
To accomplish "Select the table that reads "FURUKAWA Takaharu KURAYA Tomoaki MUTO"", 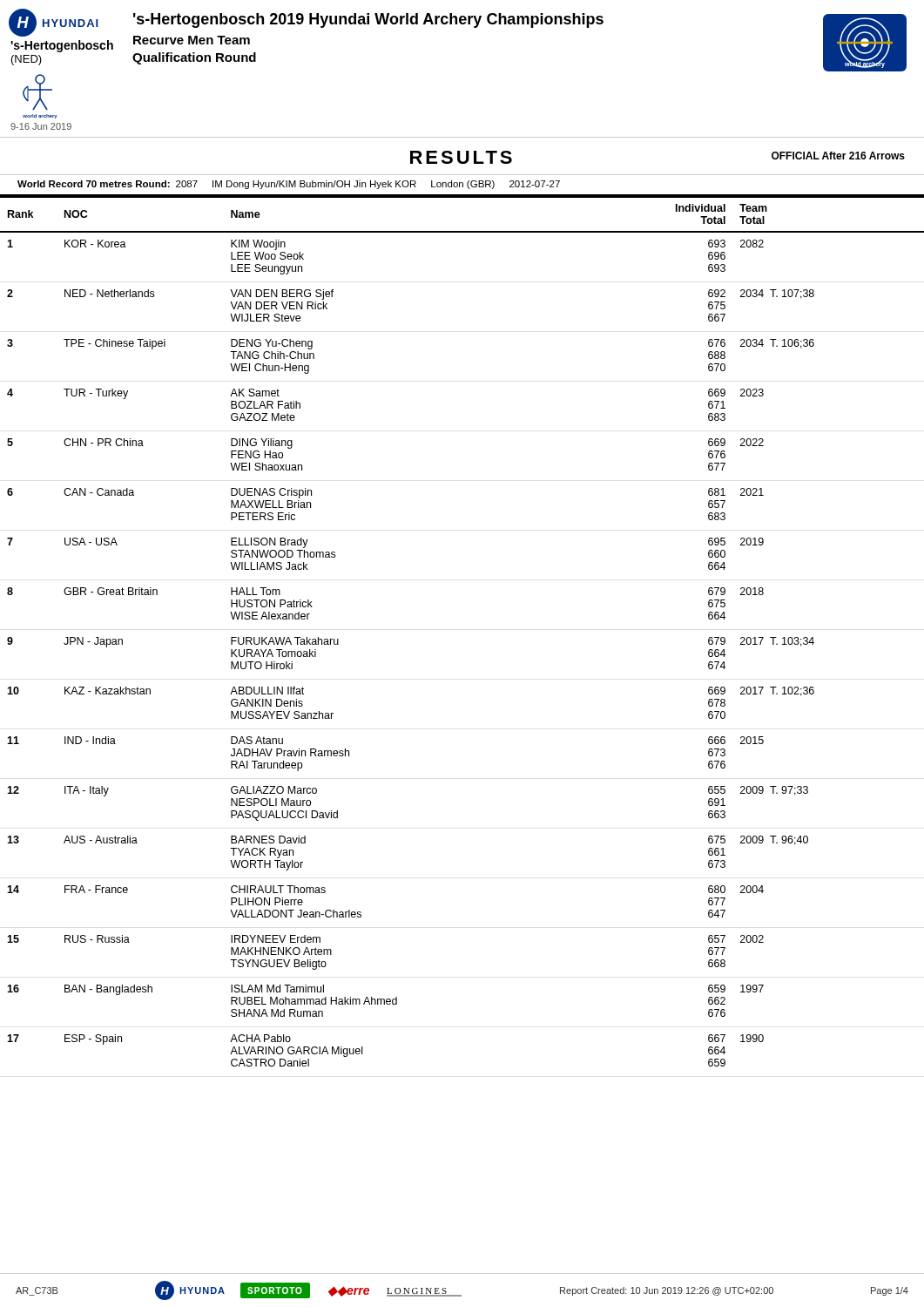I will pos(462,637).
